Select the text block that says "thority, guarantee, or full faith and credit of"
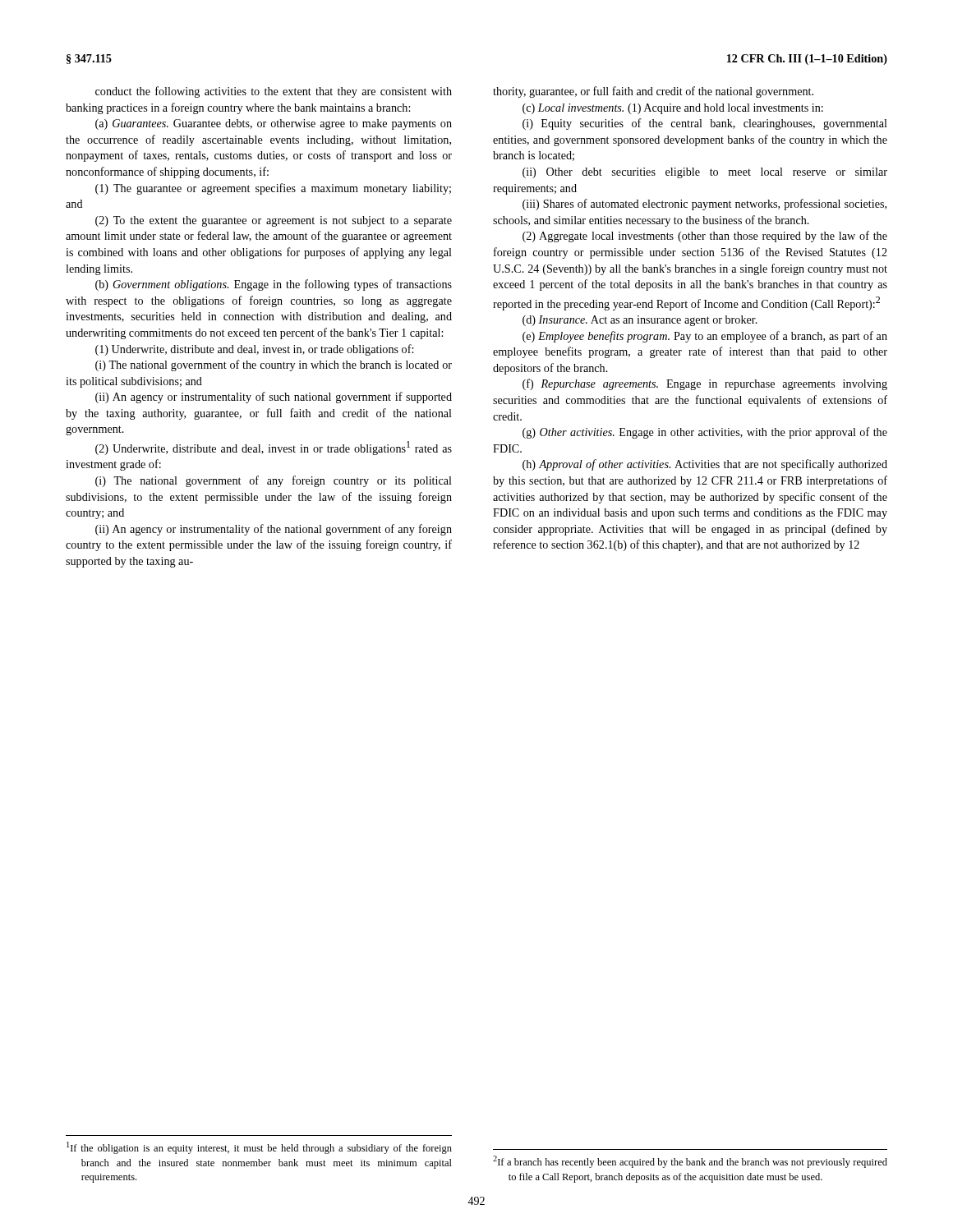This screenshot has height=1232, width=953. pos(690,319)
